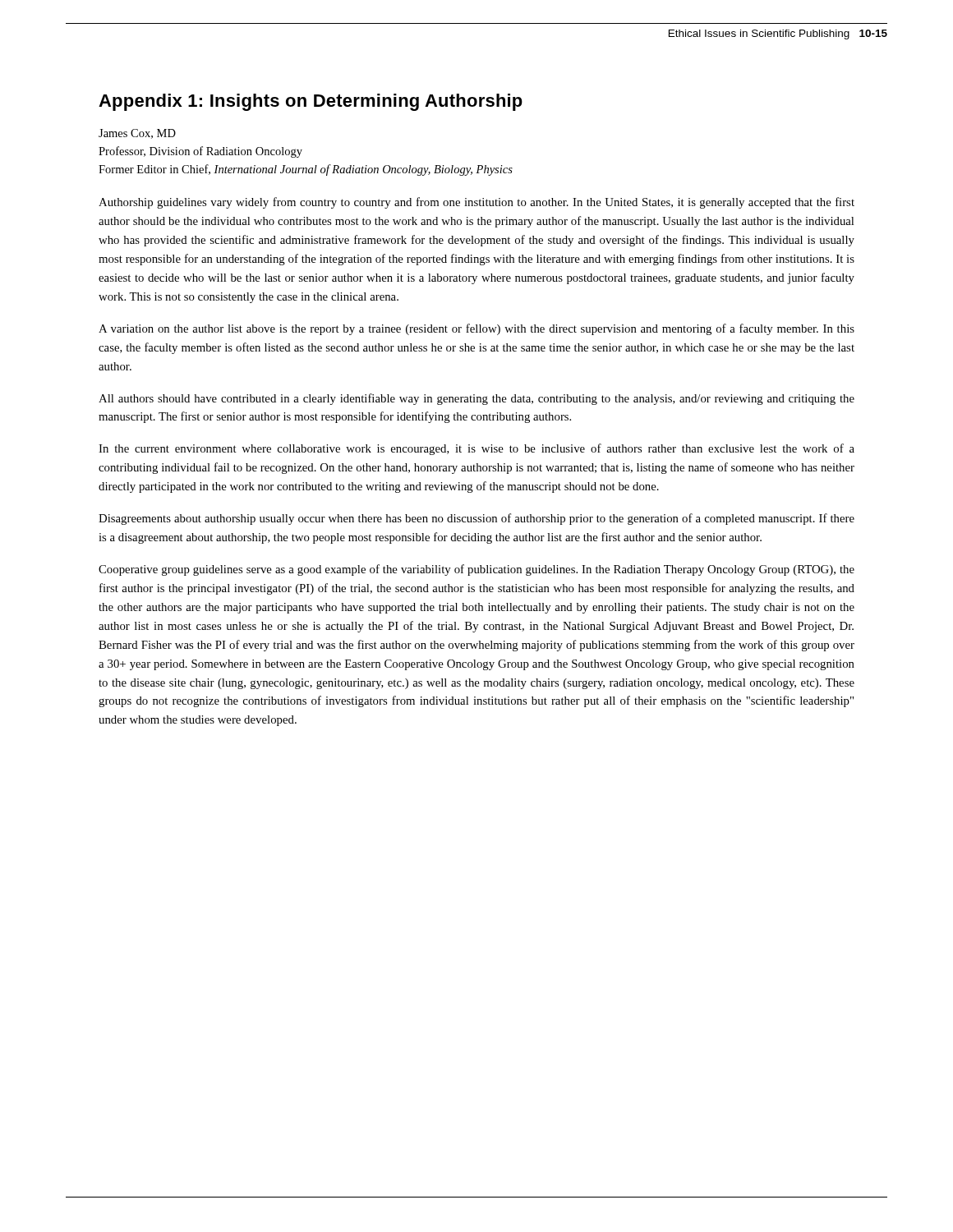Find the element starting "A variation on the author list"

pyautogui.click(x=476, y=347)
